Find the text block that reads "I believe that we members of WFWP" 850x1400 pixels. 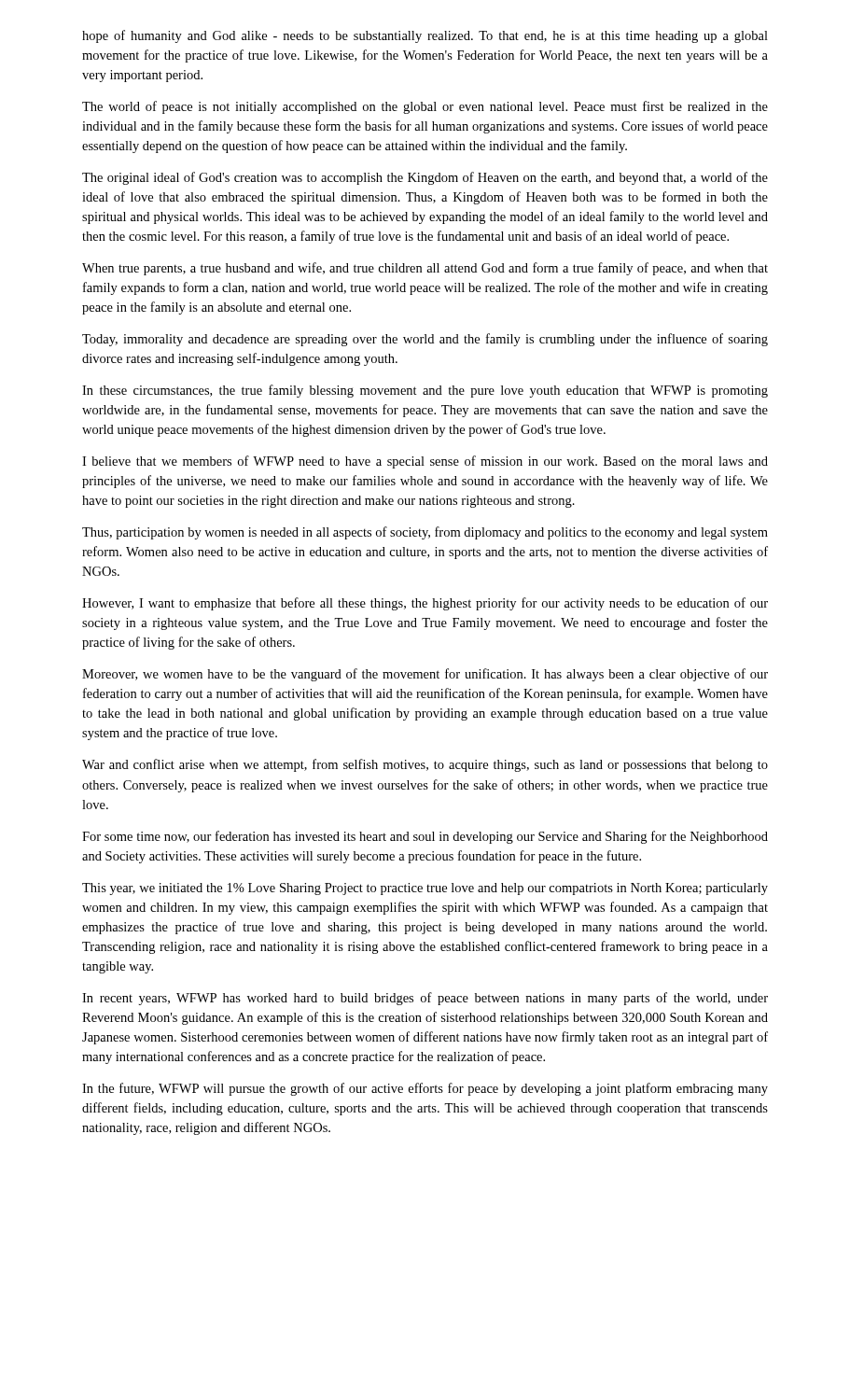click(425, 481)
